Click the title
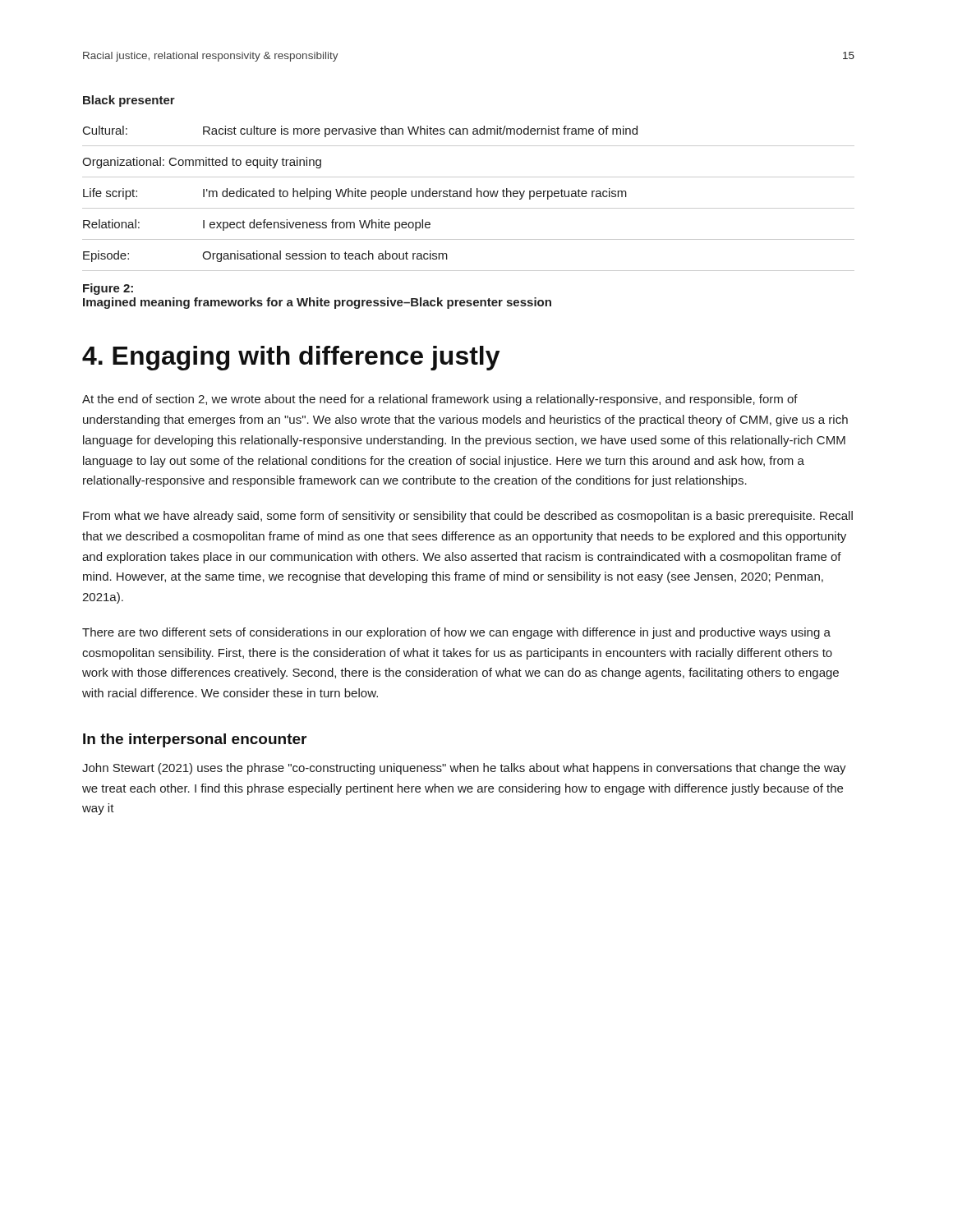The height and width of the screenshot is (1232, 953). point(291,356)
